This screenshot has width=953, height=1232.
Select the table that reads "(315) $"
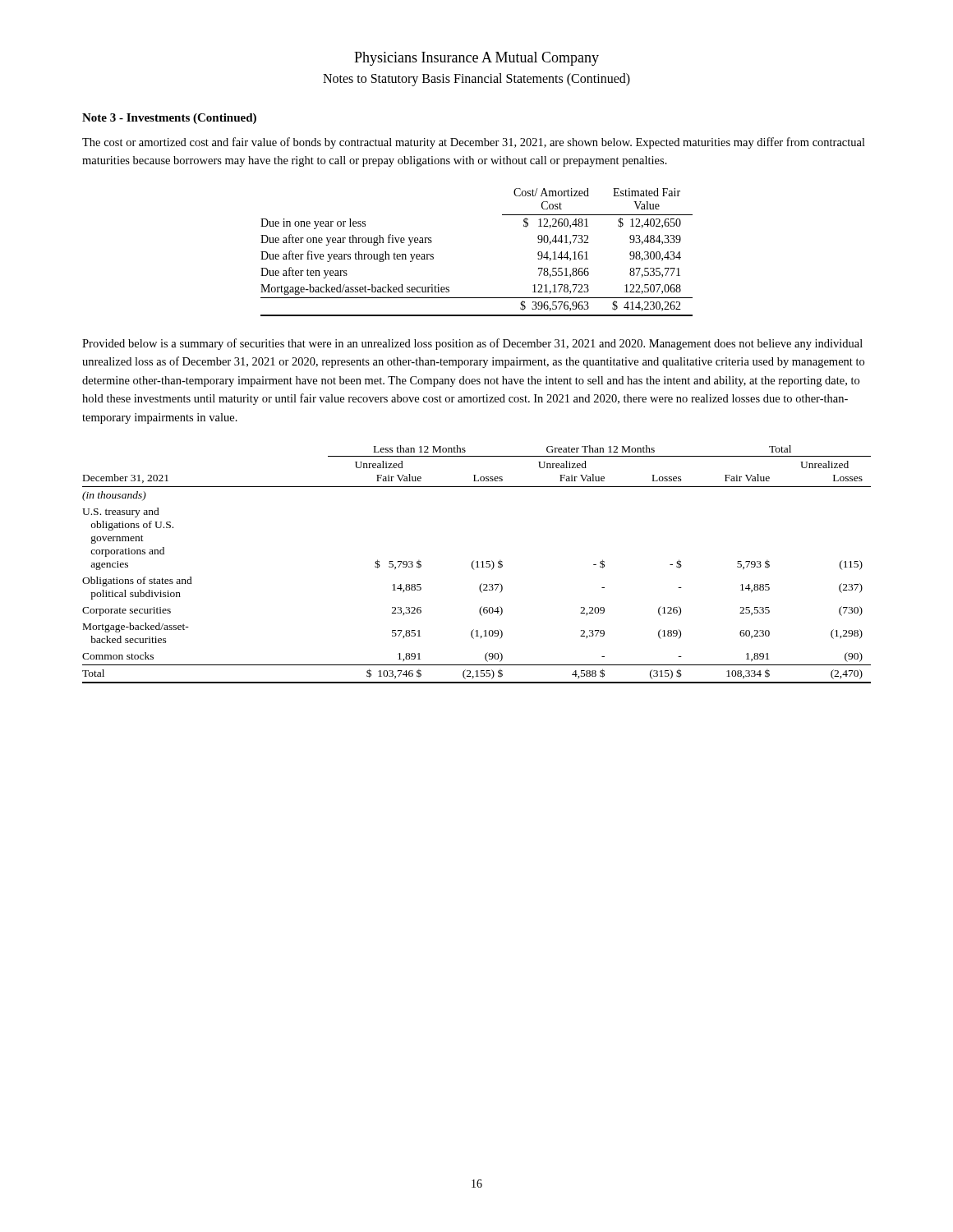point(476,562)
